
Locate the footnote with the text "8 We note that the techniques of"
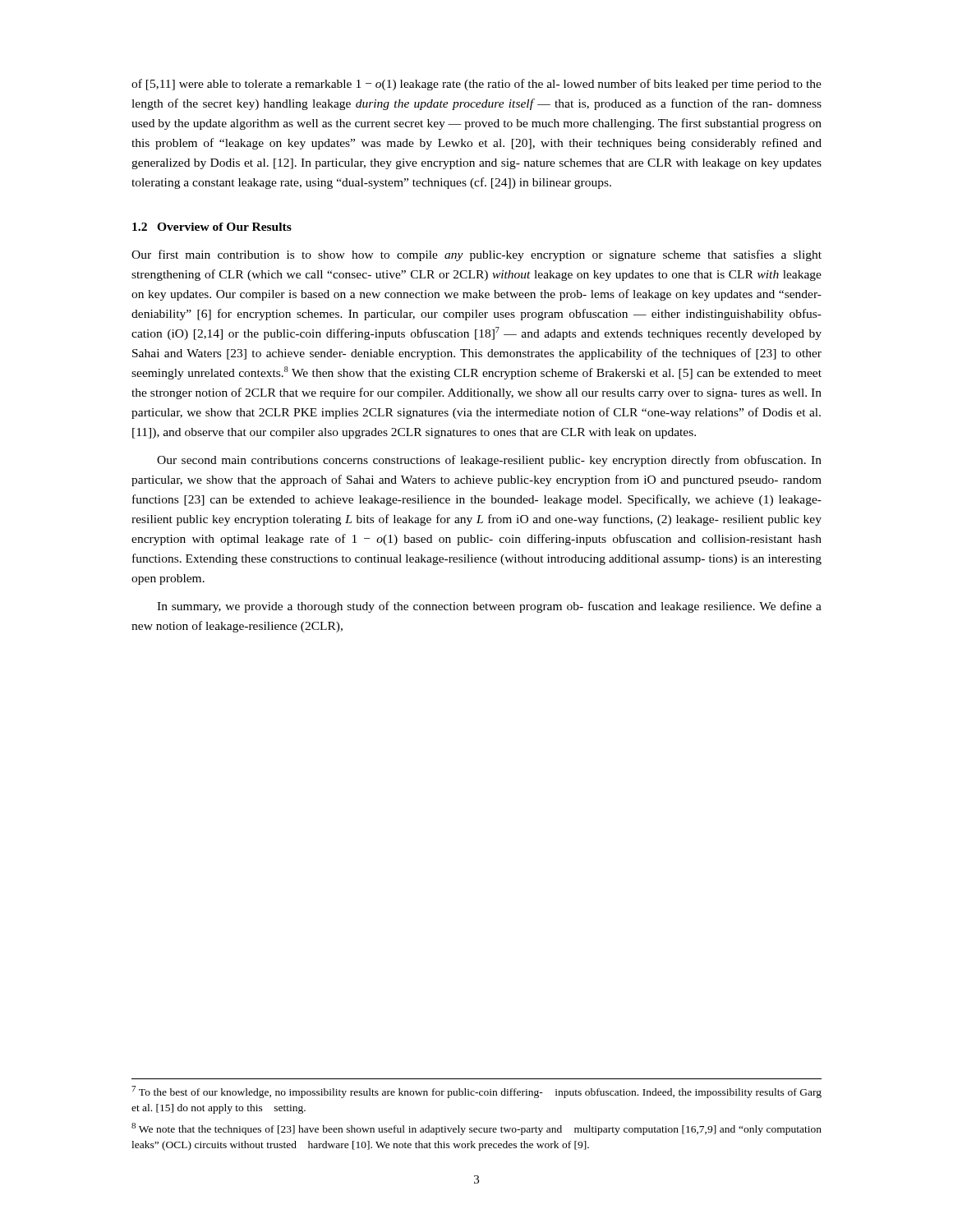476,1136
